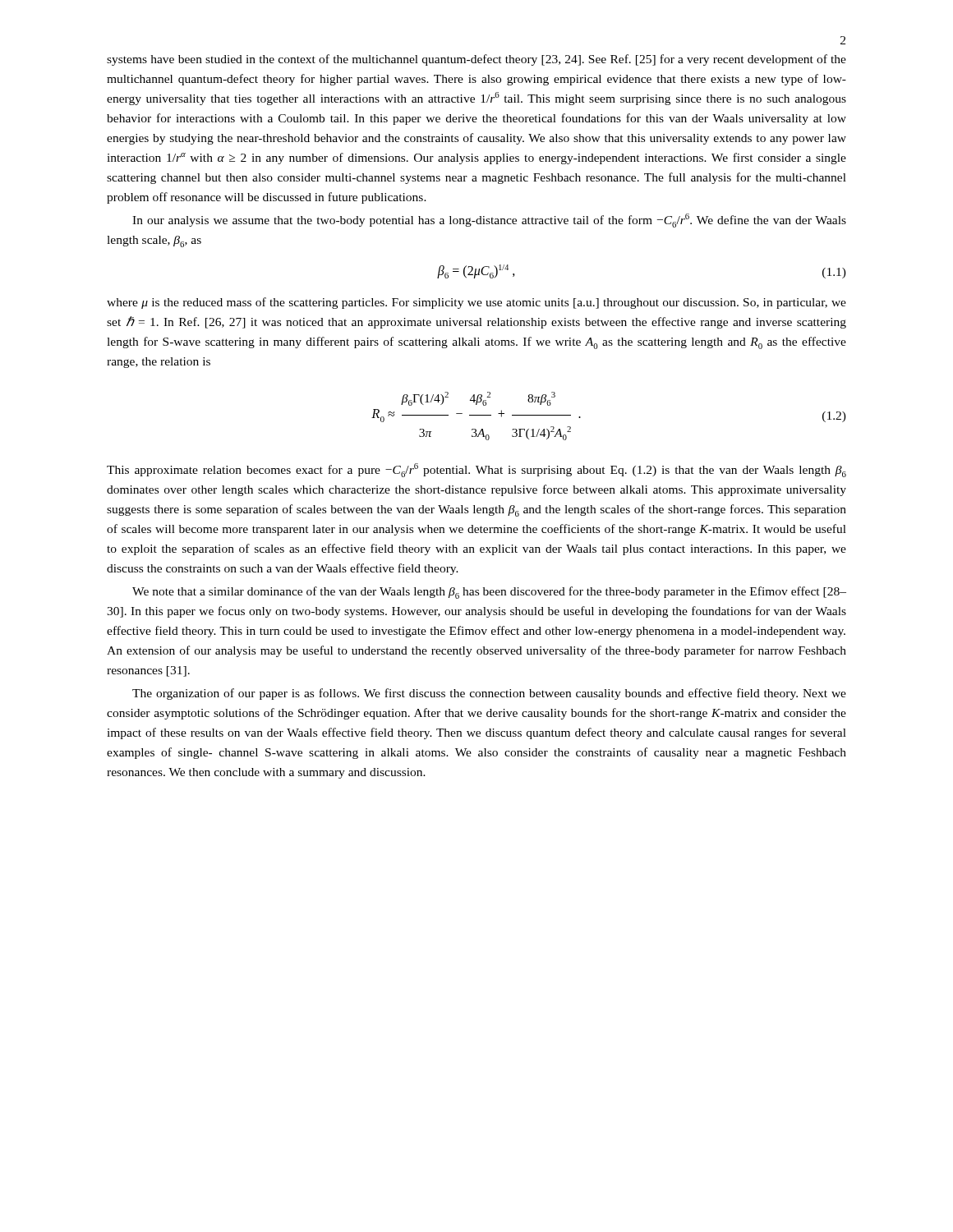
Task: Navigate to the text starting "In our analysis we"
Action: (x=476, y=230)
